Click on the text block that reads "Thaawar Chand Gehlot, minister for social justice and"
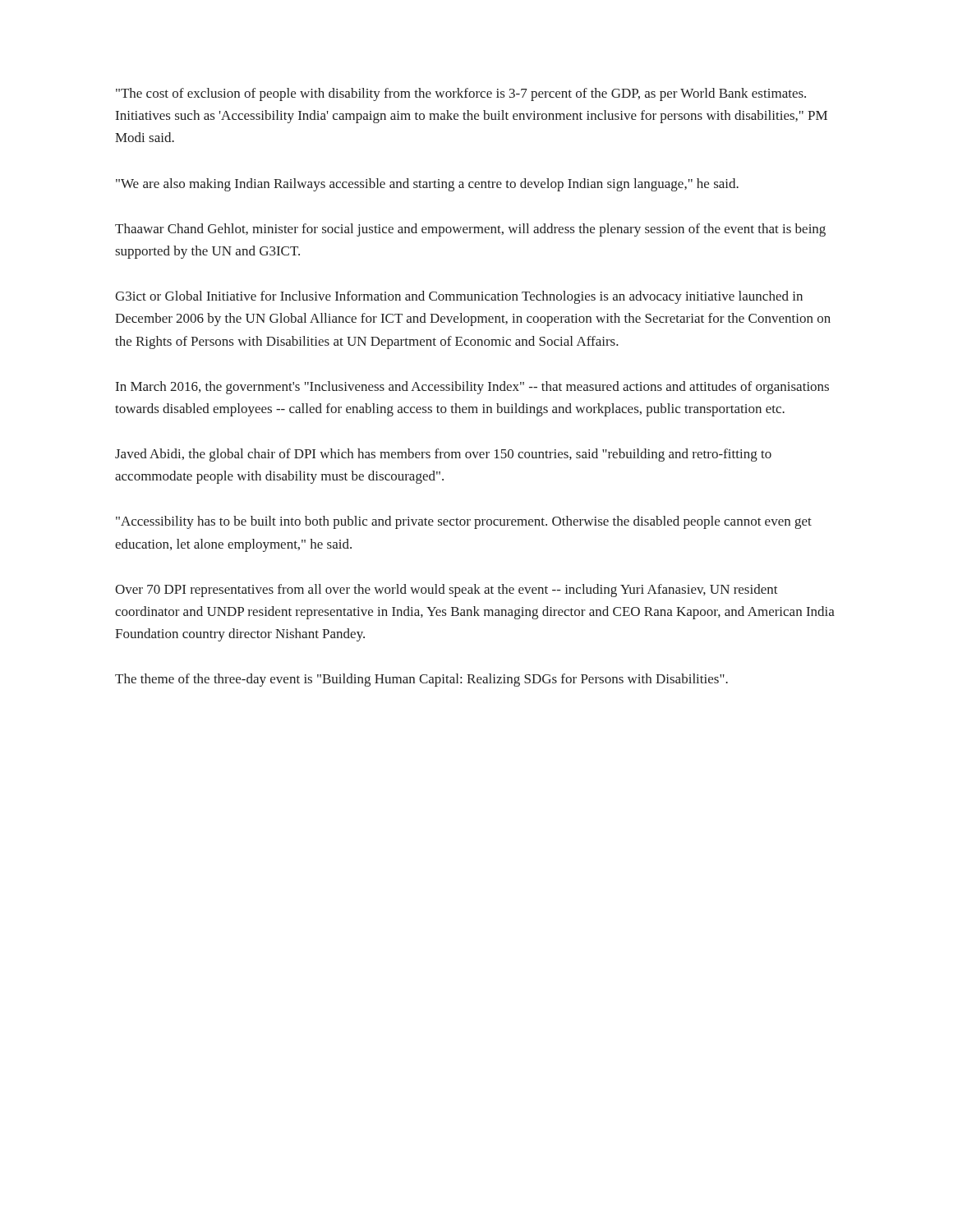953x1232 pixels. (x=470, y=240)
